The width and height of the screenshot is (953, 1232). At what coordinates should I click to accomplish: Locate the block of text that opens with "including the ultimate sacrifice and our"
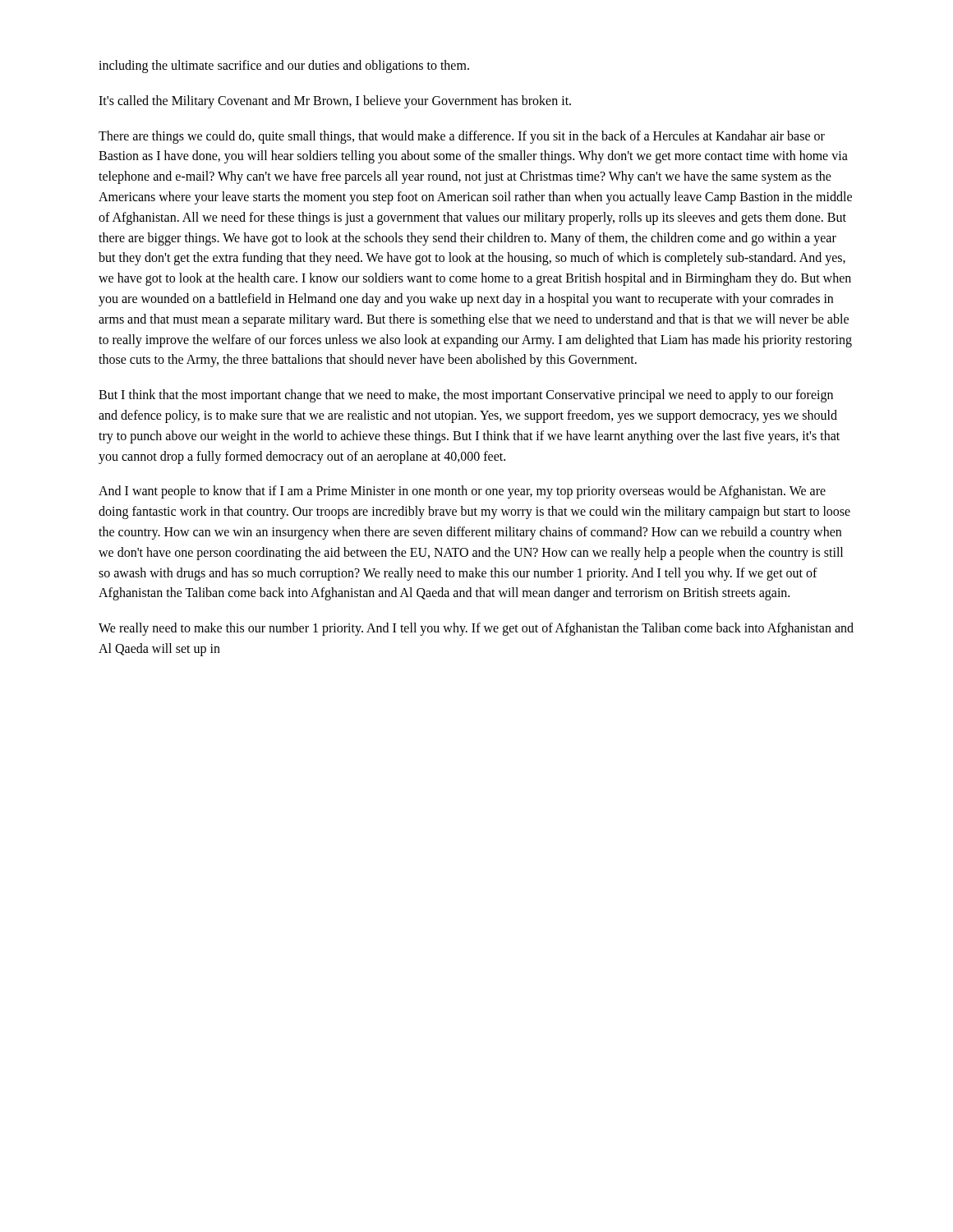pos(284,65)
